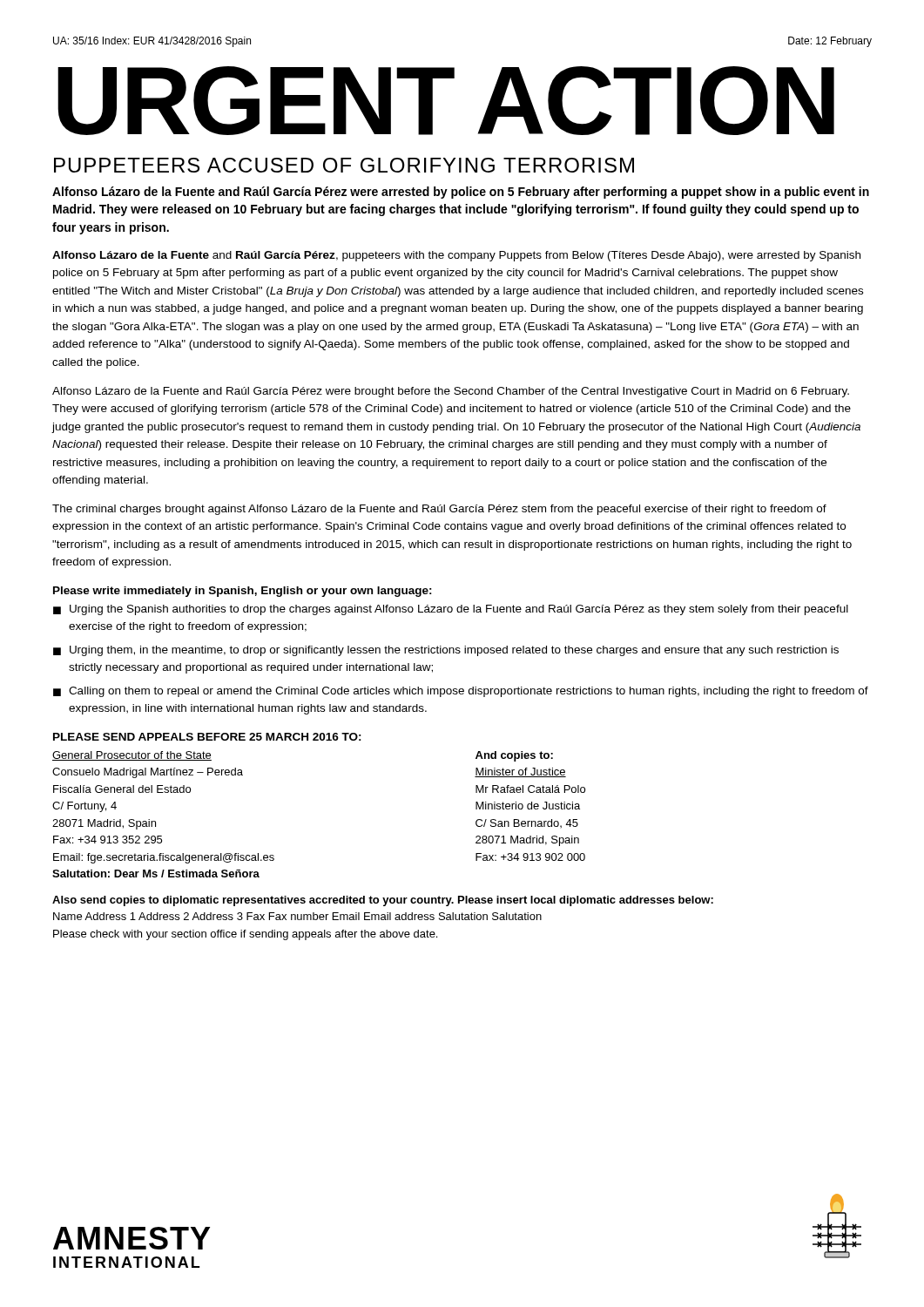Locate the list item with the text "■ Urging the Spanish authorities to drop the"

pos(462,618)
